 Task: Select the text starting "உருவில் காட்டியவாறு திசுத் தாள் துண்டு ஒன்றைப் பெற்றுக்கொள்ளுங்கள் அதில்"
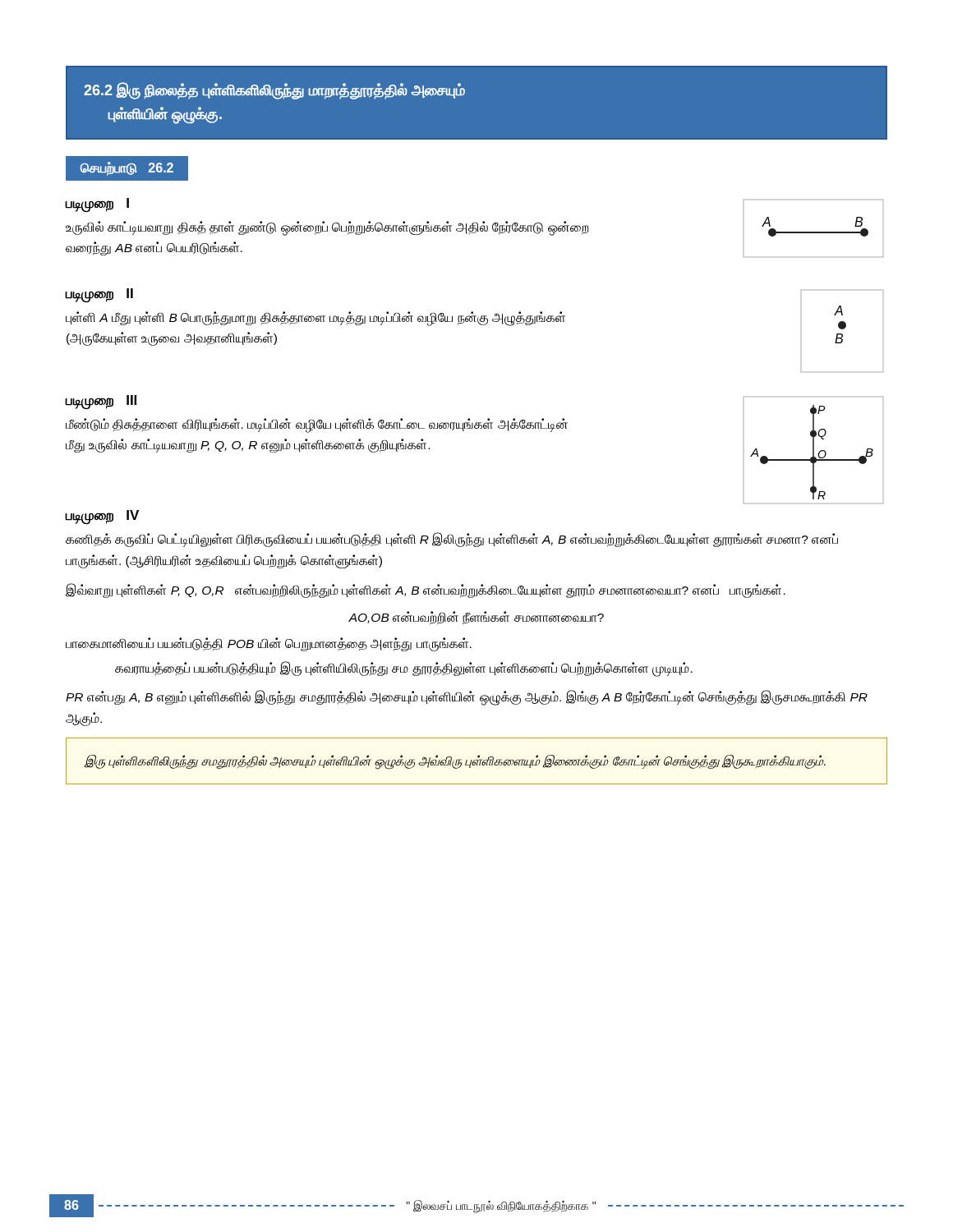(x=327, y=237)
